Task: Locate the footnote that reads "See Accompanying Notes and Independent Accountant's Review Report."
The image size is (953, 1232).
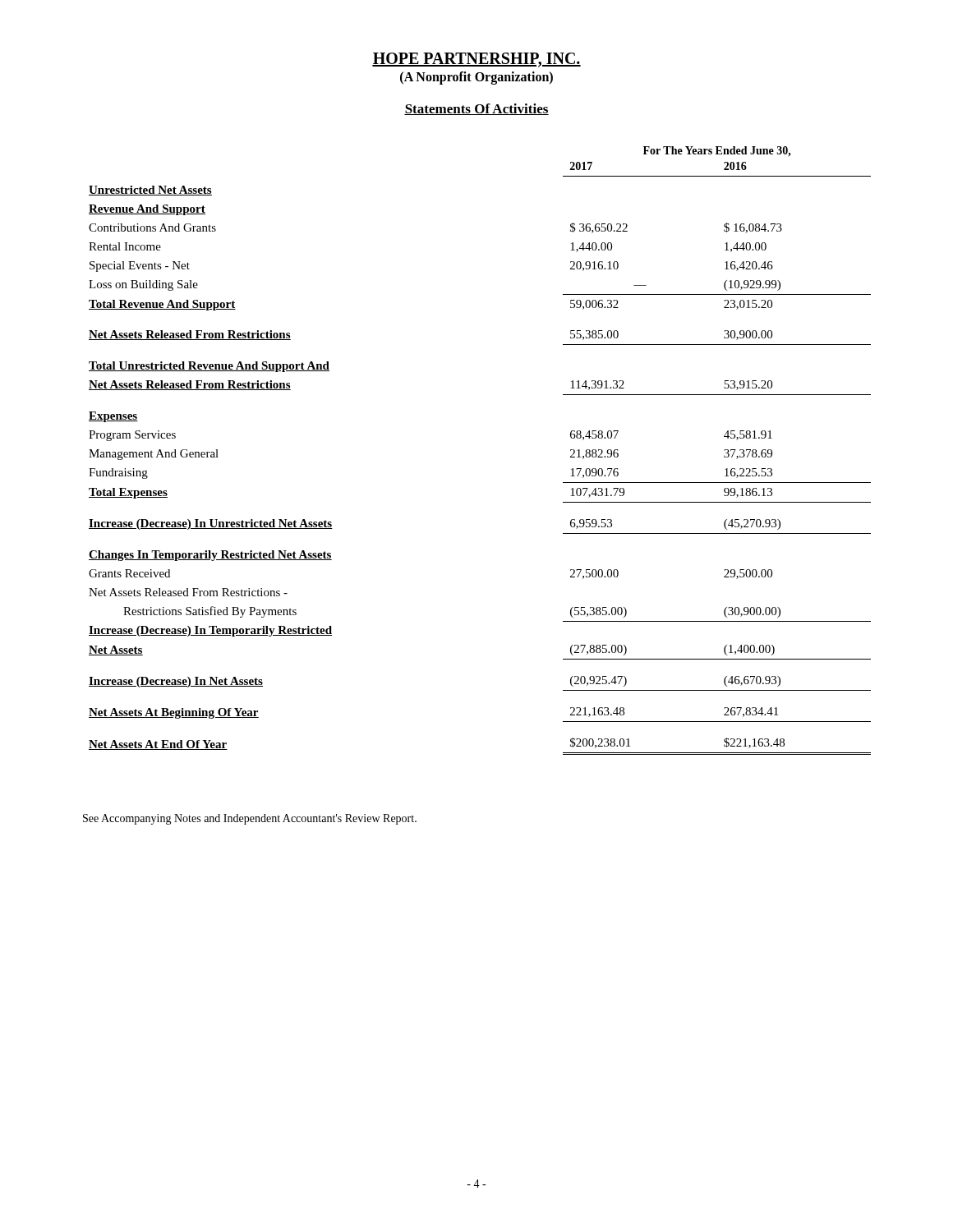Action: [x=250, y=818]
